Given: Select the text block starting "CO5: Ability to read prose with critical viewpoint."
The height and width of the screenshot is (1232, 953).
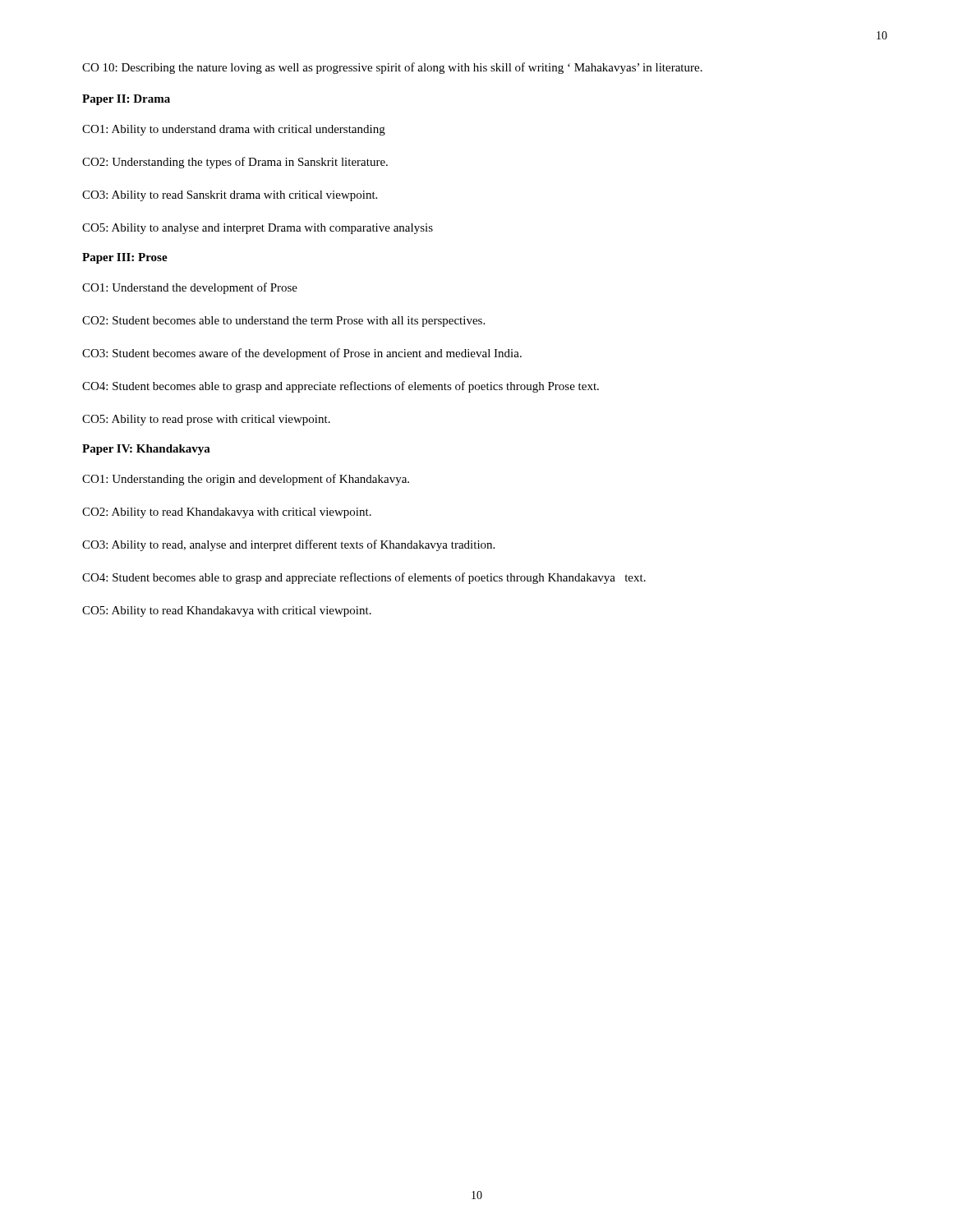Looking at the screenshot, I should [x=206, y=419].
